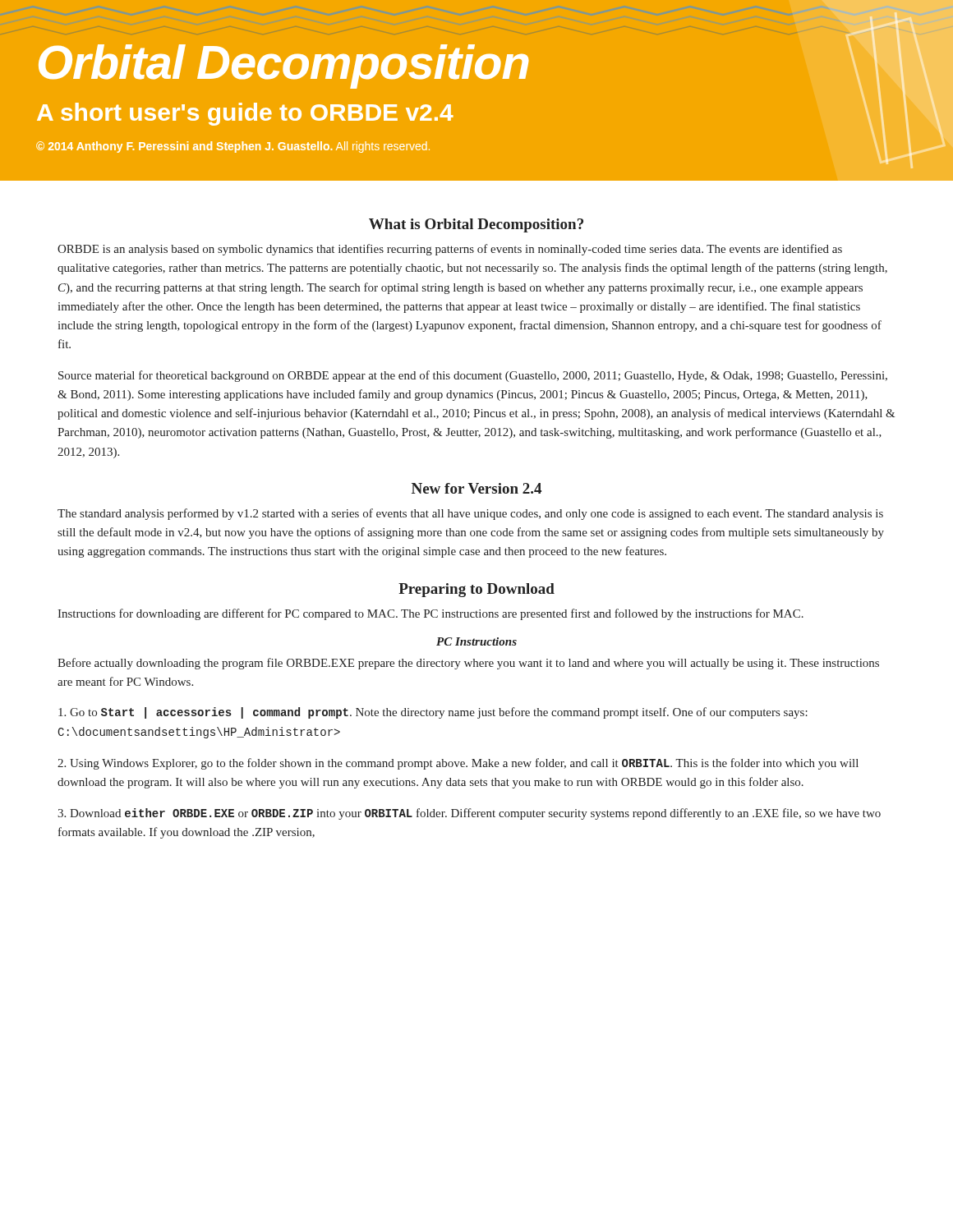Where is the section header that starts "What is Orbital"?
The width and height of the screenshot is (953, 1232).
(x=476, y=224)
